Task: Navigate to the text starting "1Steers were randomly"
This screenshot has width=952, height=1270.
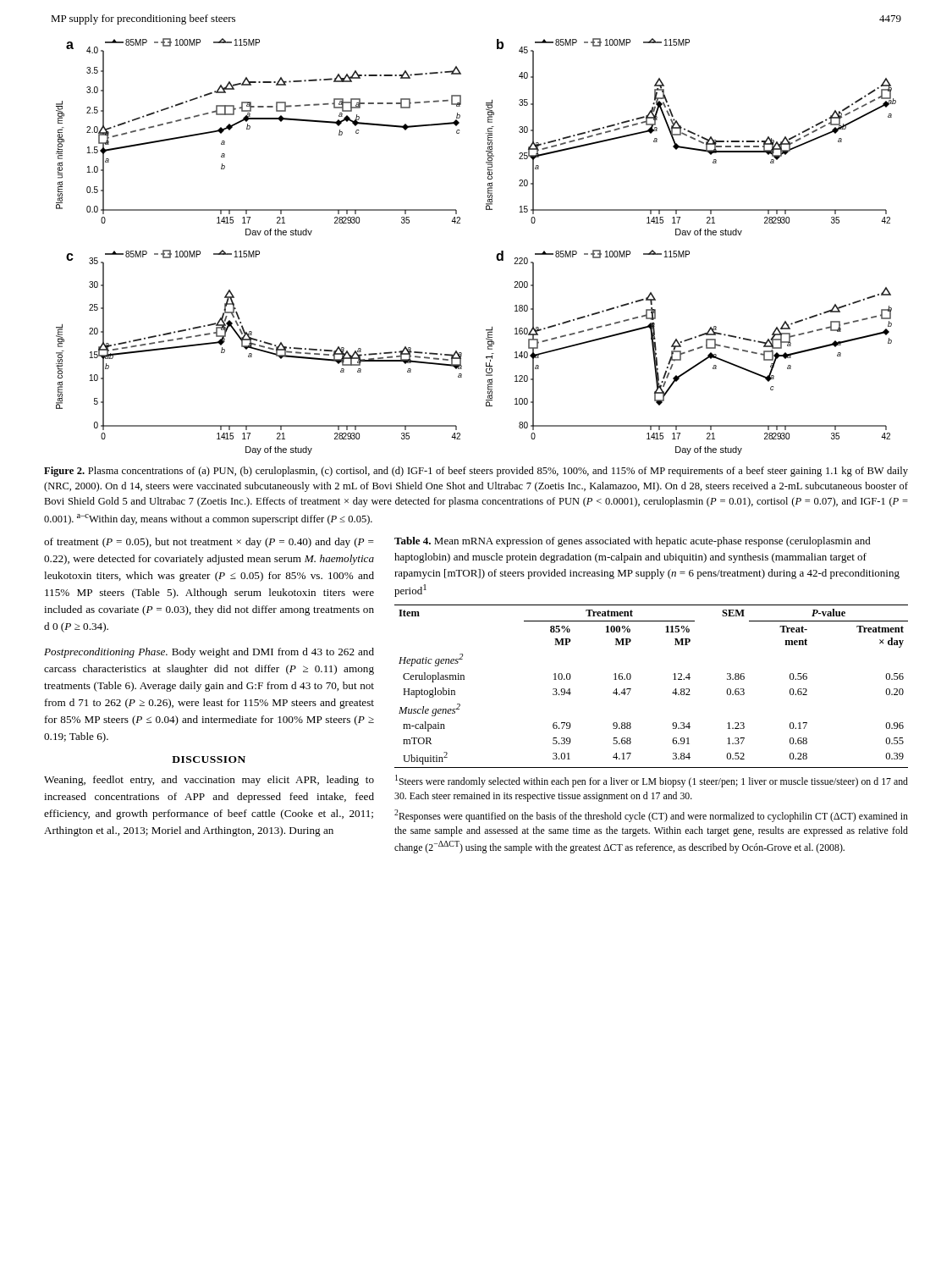Action: [x=651, y=787]
